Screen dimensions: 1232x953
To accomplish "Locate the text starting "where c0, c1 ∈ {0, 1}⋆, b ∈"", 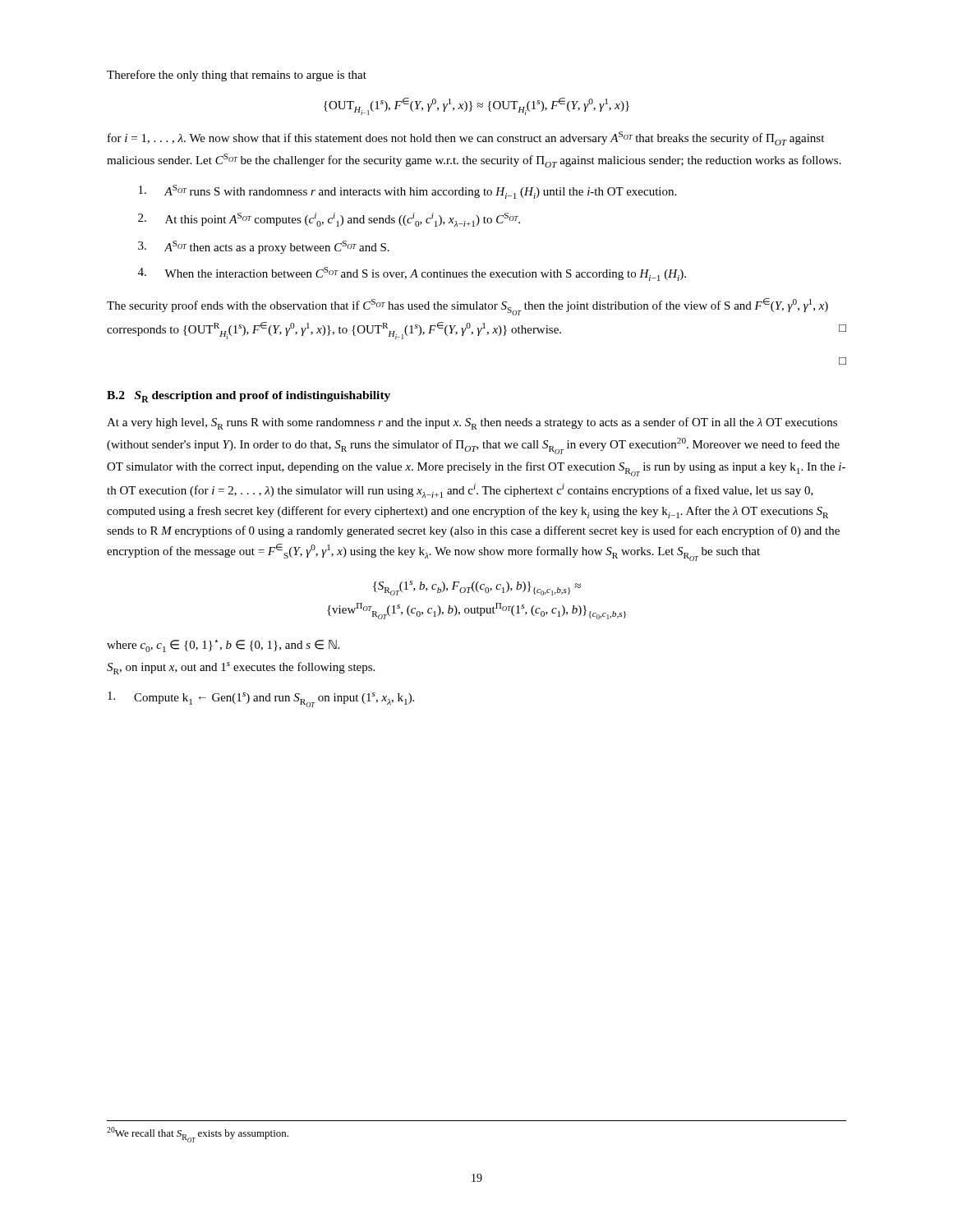I will 241,655.
